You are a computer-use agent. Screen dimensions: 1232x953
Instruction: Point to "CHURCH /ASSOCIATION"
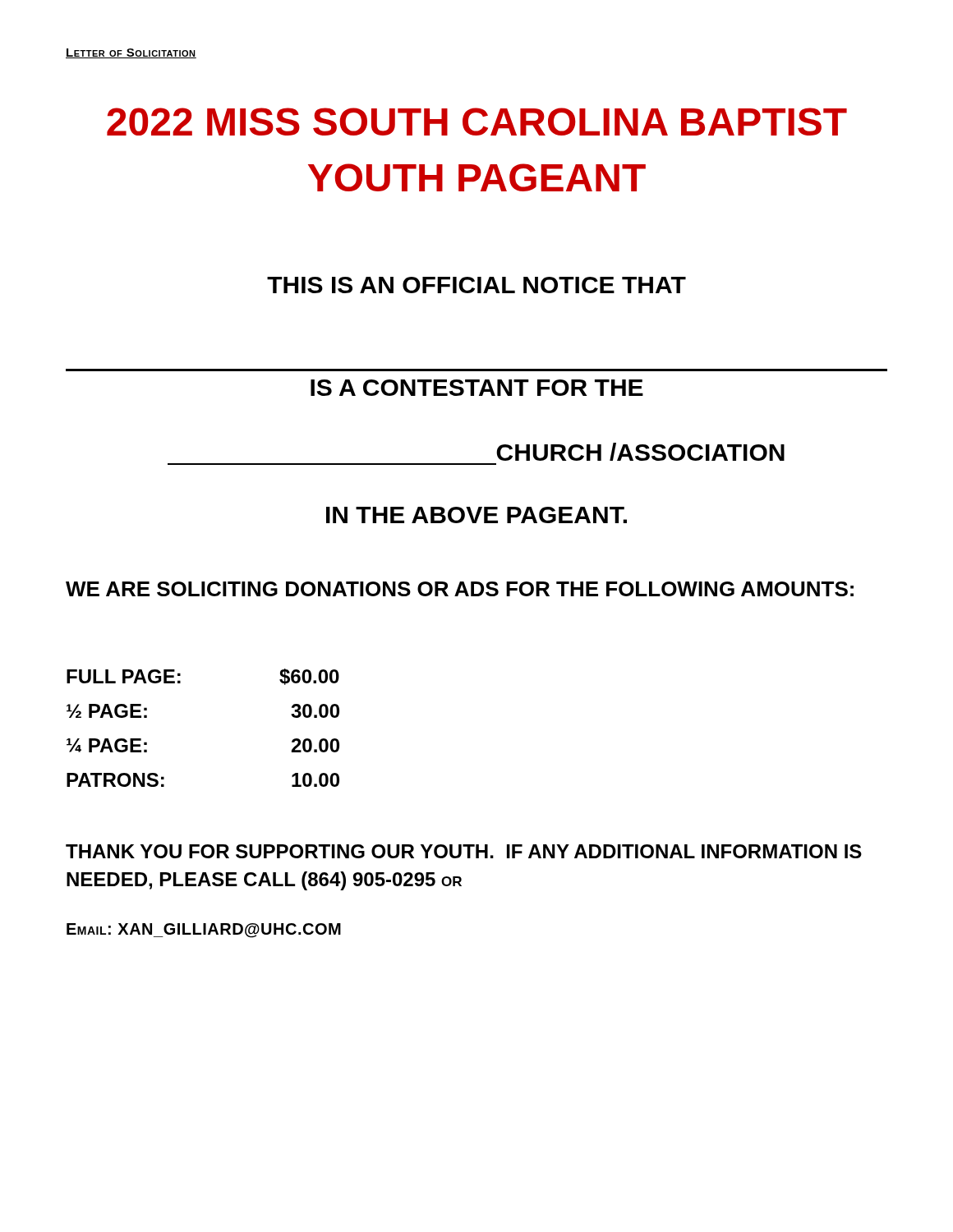640,452
